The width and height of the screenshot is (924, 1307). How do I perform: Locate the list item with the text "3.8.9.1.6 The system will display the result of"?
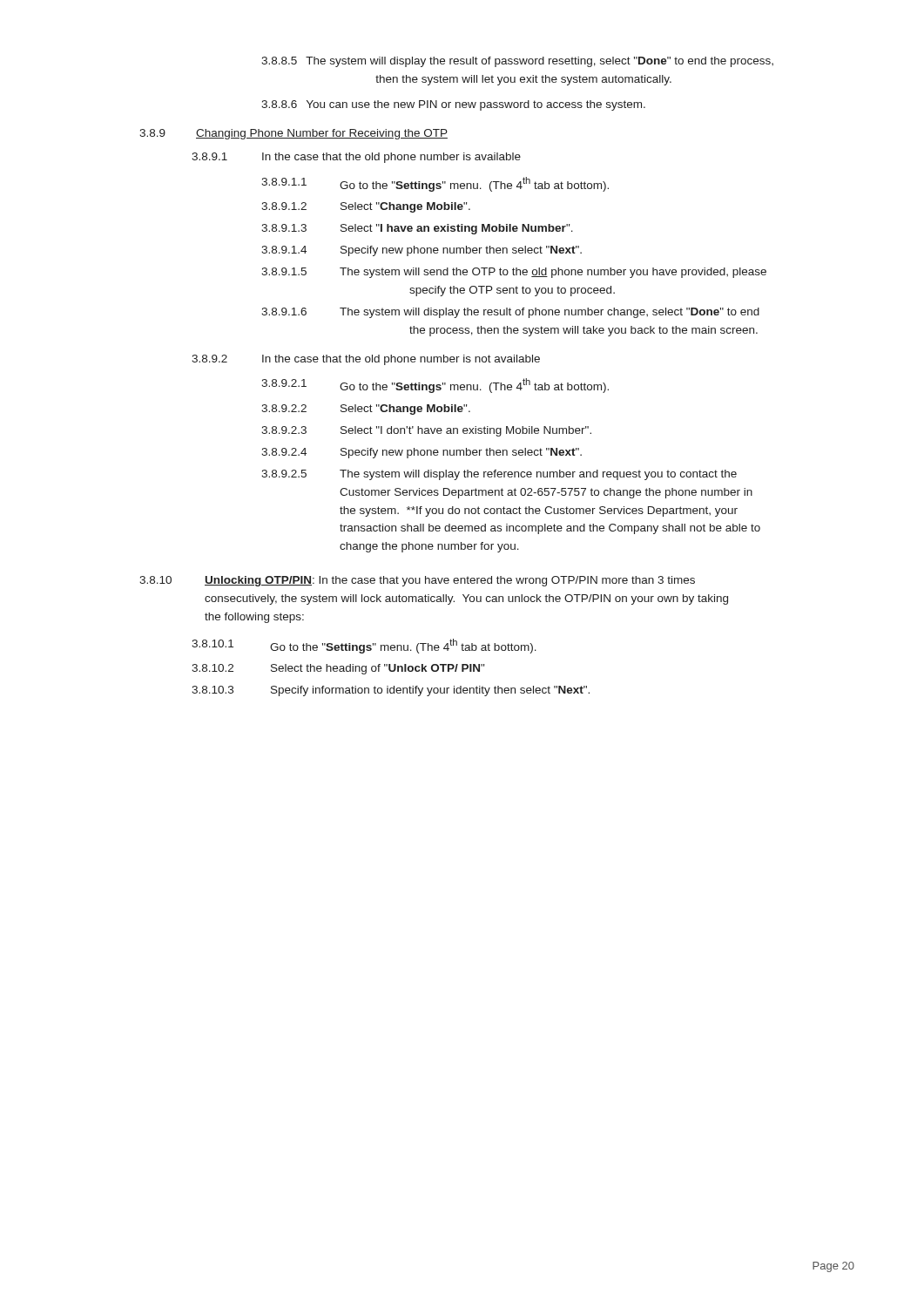[x=558, y=321]
